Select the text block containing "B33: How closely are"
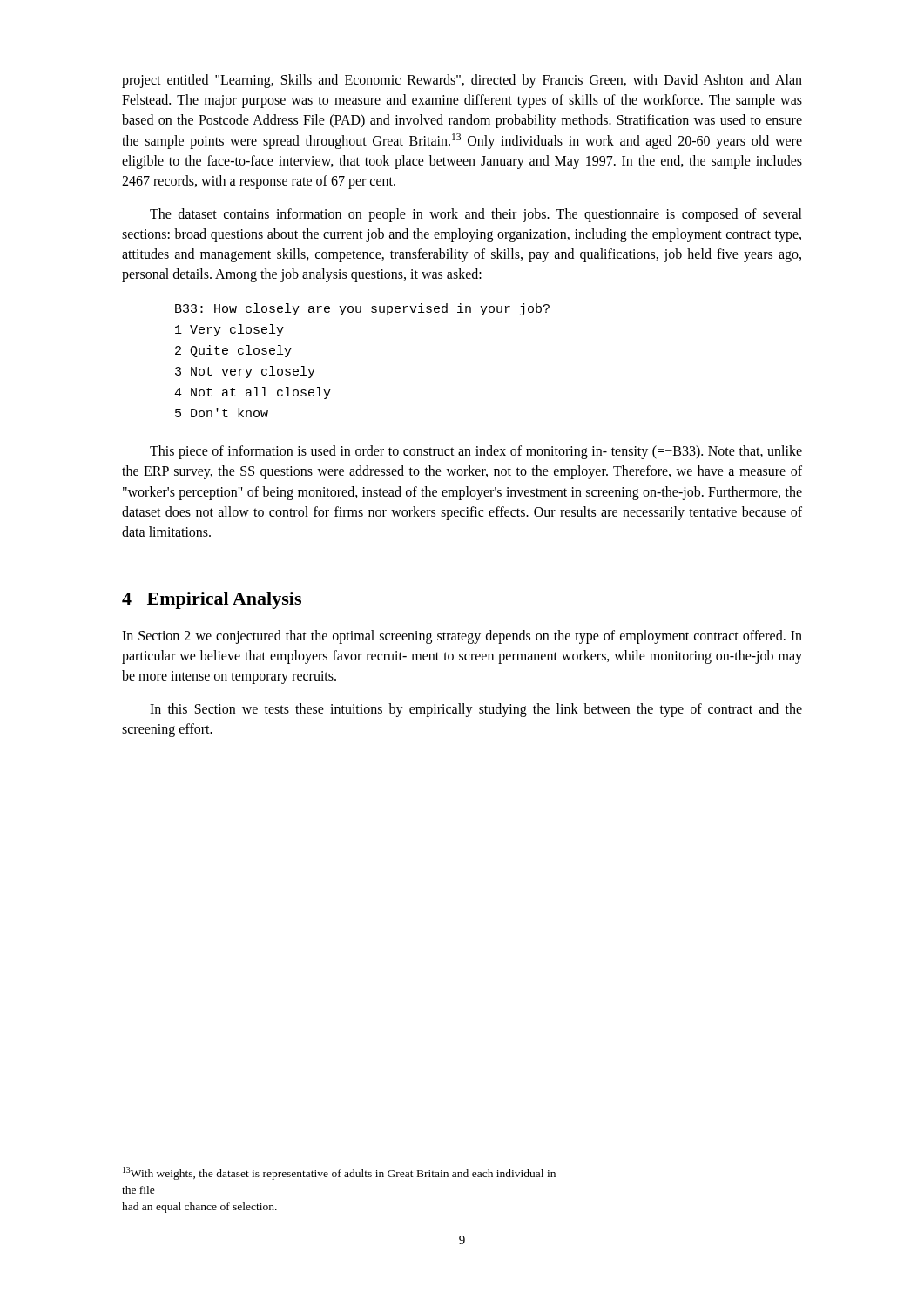The height and width of the screenshot is (1307, 924). (362, 309)
